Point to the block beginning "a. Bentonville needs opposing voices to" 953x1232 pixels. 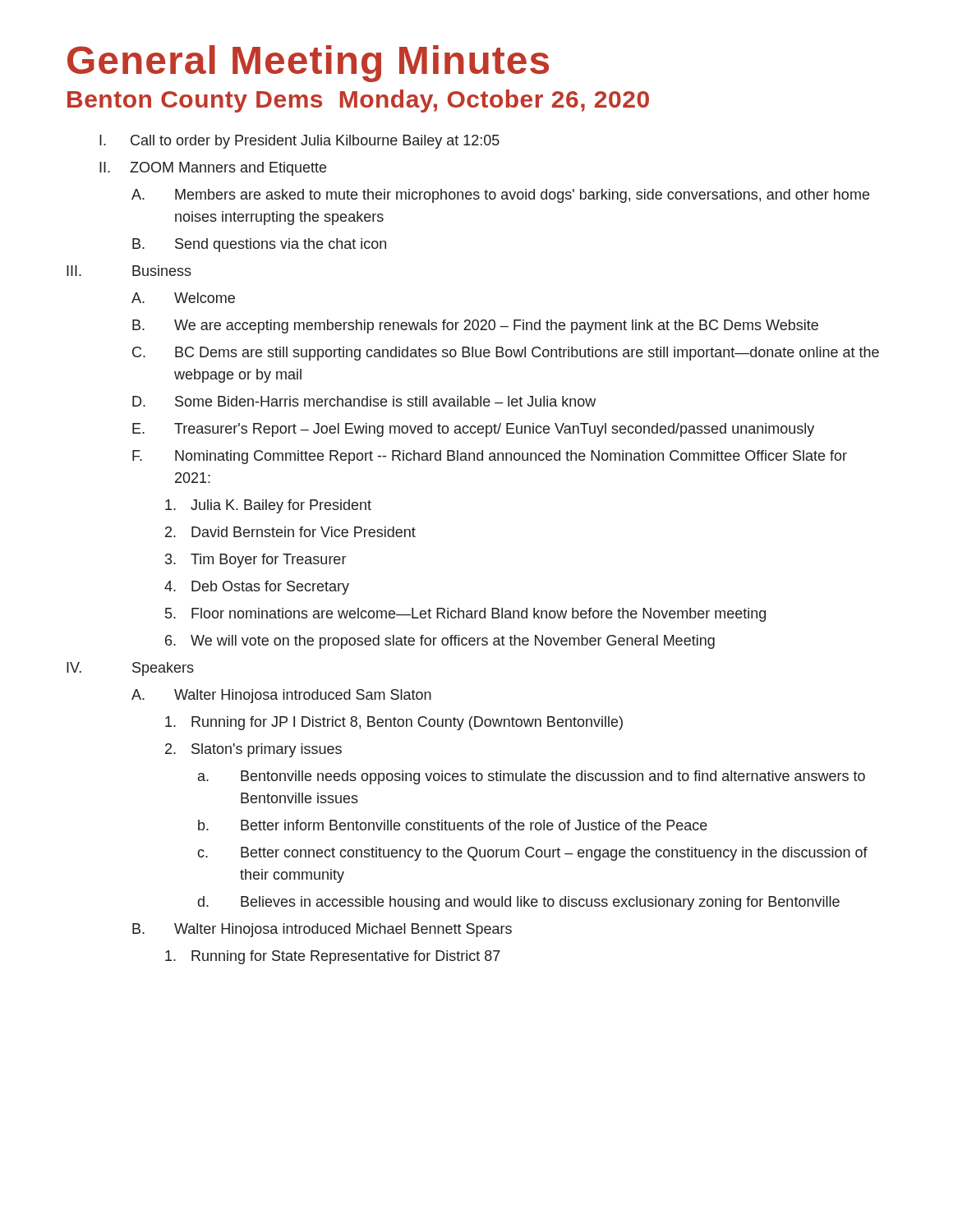(x=542, y=787)
